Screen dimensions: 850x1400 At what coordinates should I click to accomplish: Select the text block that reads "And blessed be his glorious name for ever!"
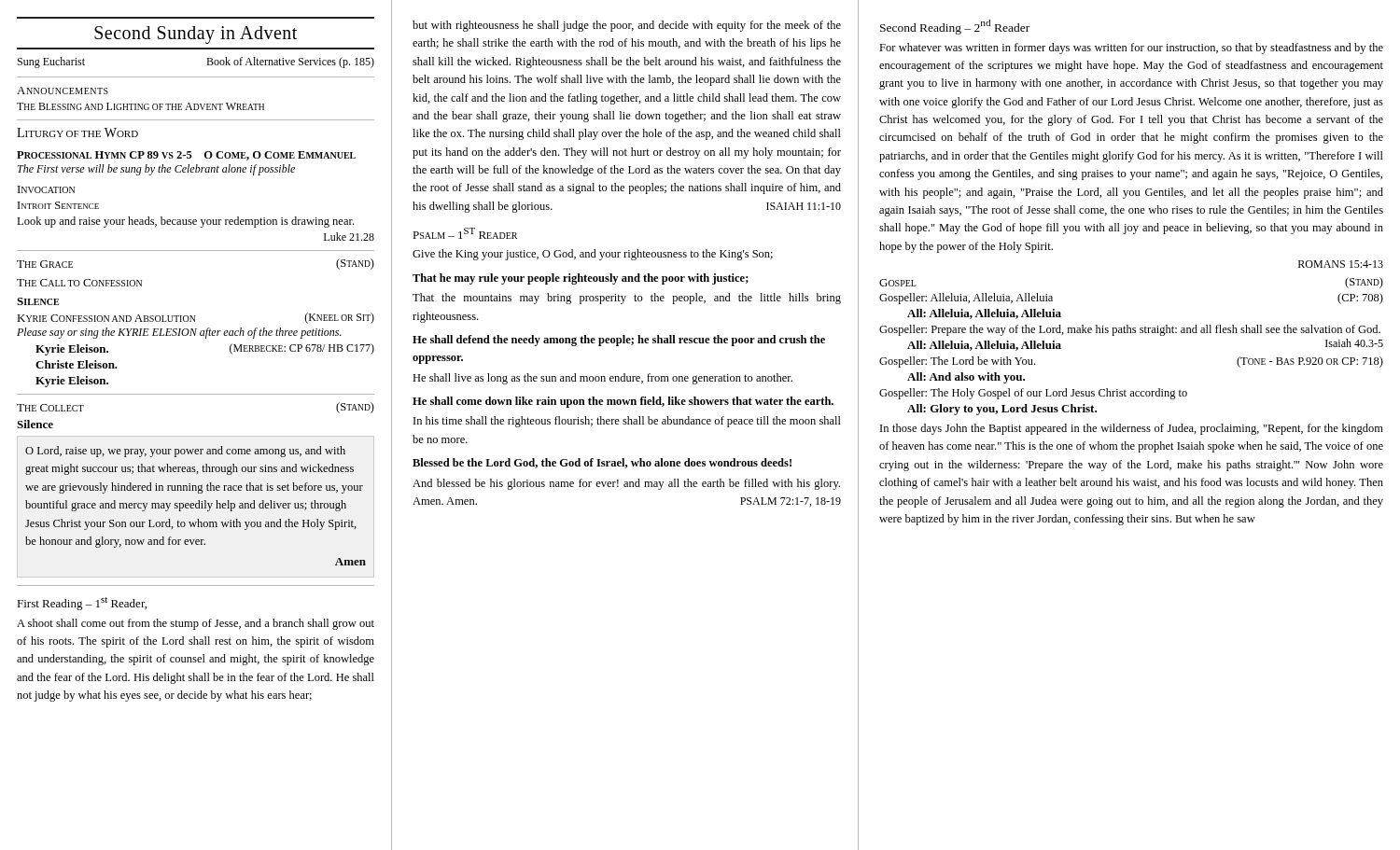point(627,493)
